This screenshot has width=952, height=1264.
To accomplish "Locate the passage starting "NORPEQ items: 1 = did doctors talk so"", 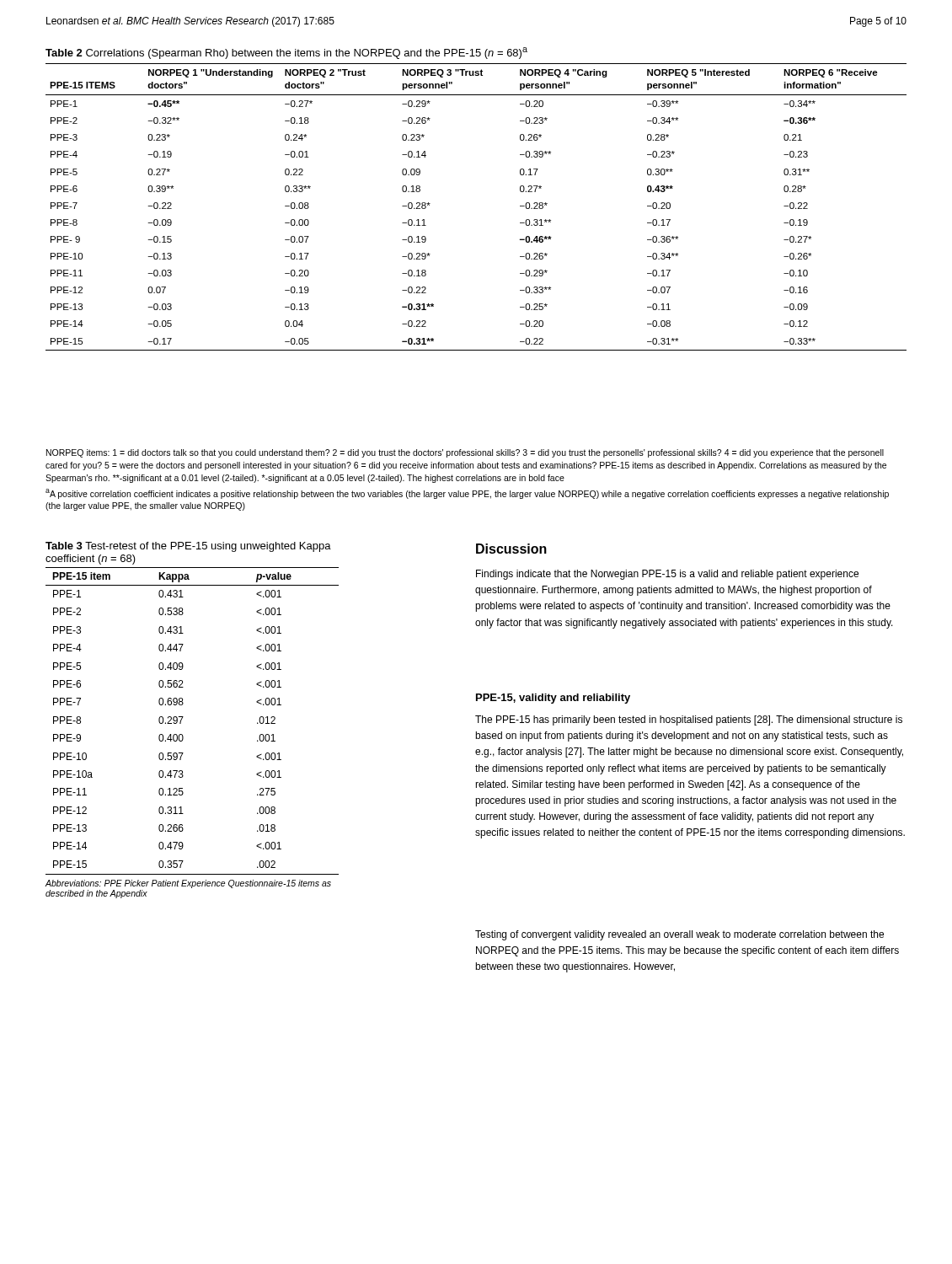I will [x=467, y=479].
